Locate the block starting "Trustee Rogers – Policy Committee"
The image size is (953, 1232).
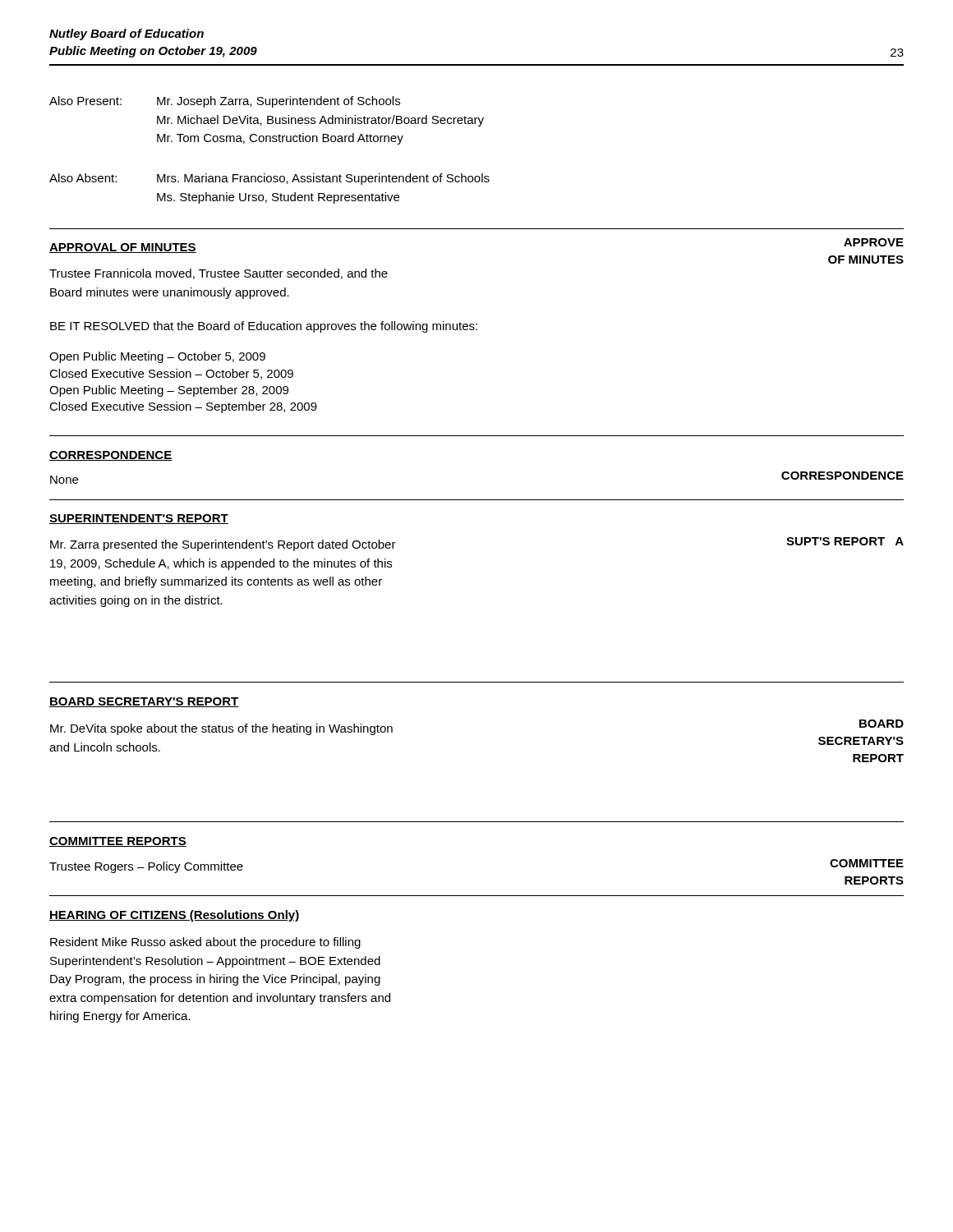click(146, 866)
